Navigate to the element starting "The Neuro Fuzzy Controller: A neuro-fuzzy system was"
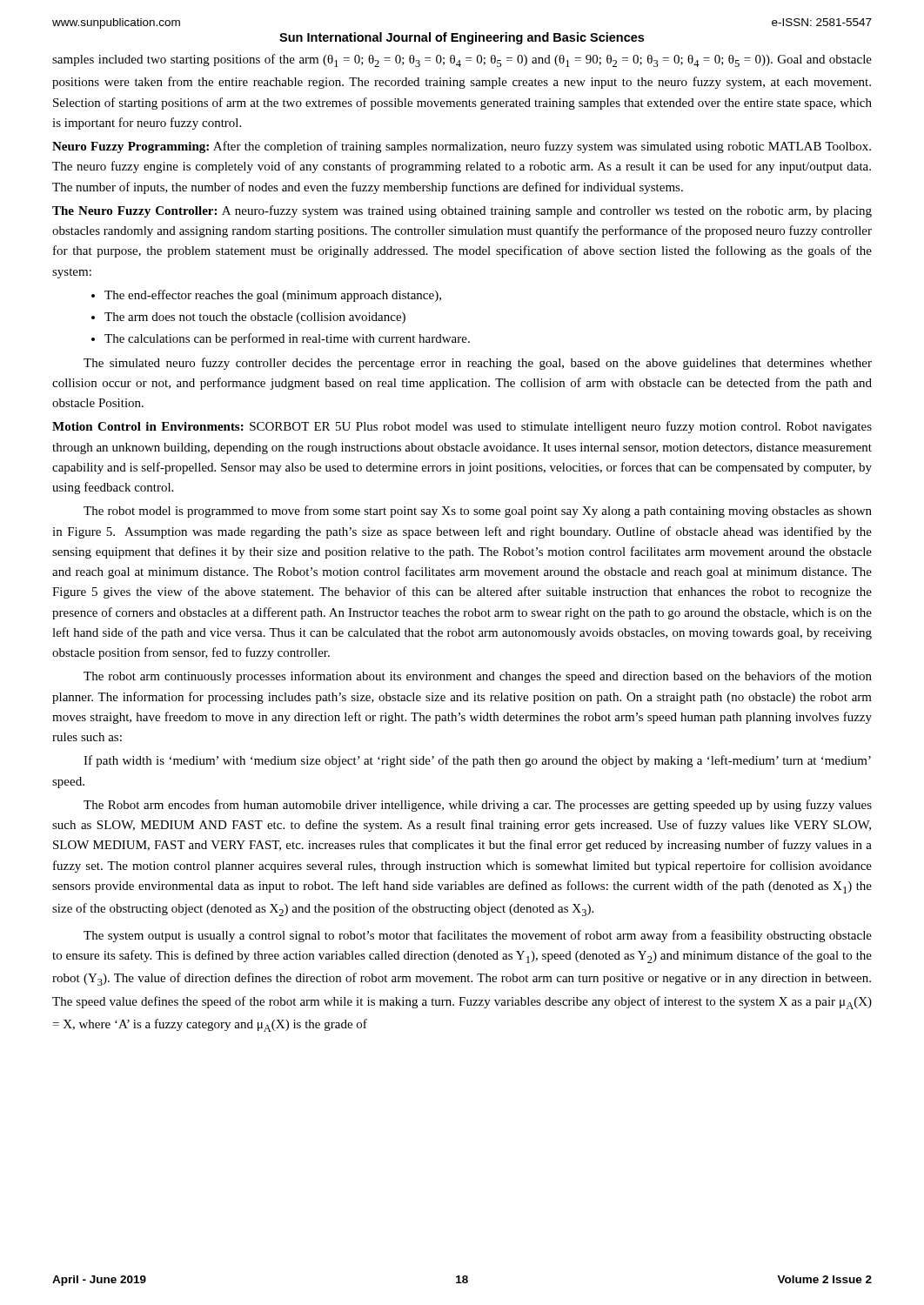This screenshot has height=1305, width=924. click(462, 241)
